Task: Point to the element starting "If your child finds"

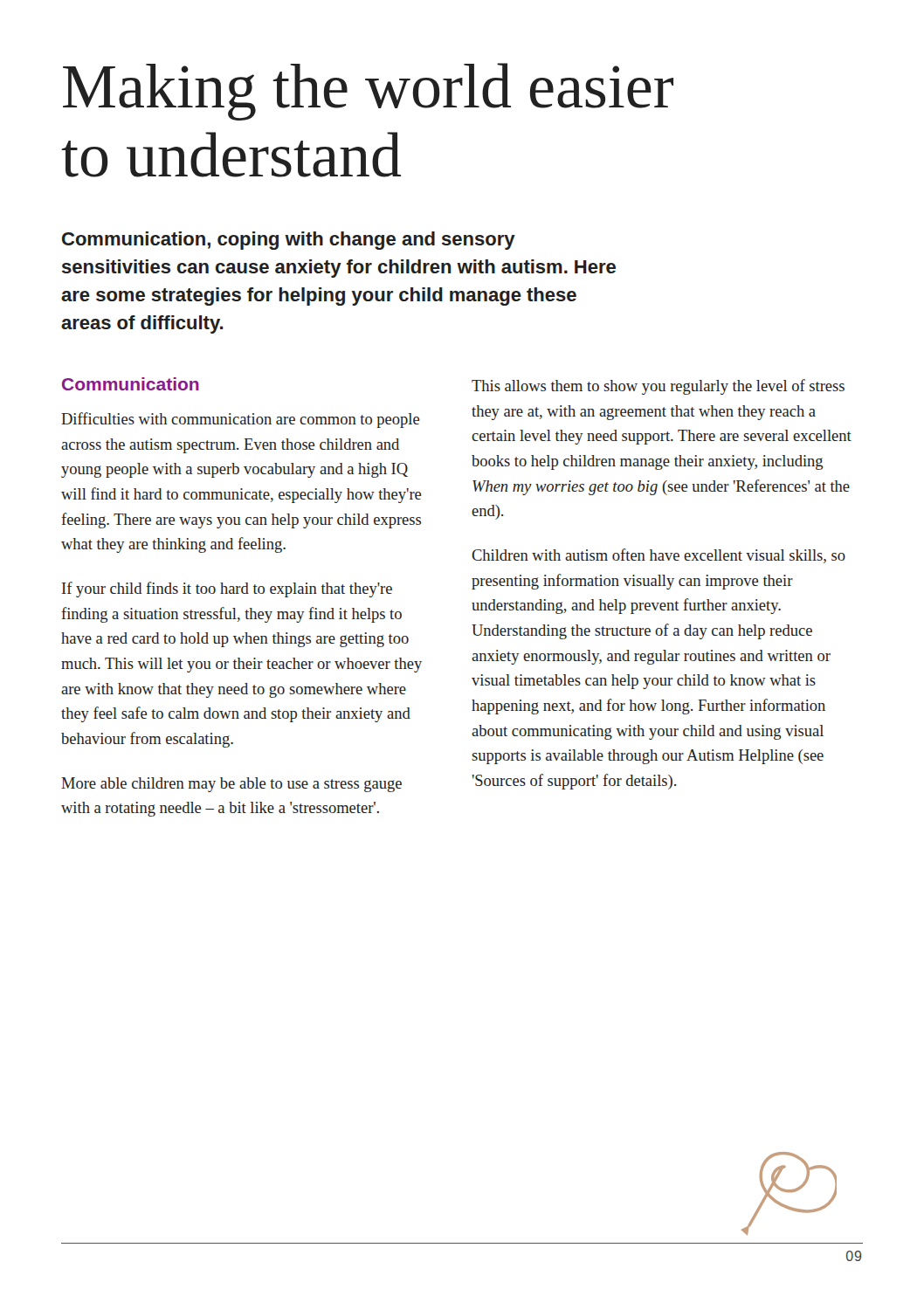Action: point(242,664)
